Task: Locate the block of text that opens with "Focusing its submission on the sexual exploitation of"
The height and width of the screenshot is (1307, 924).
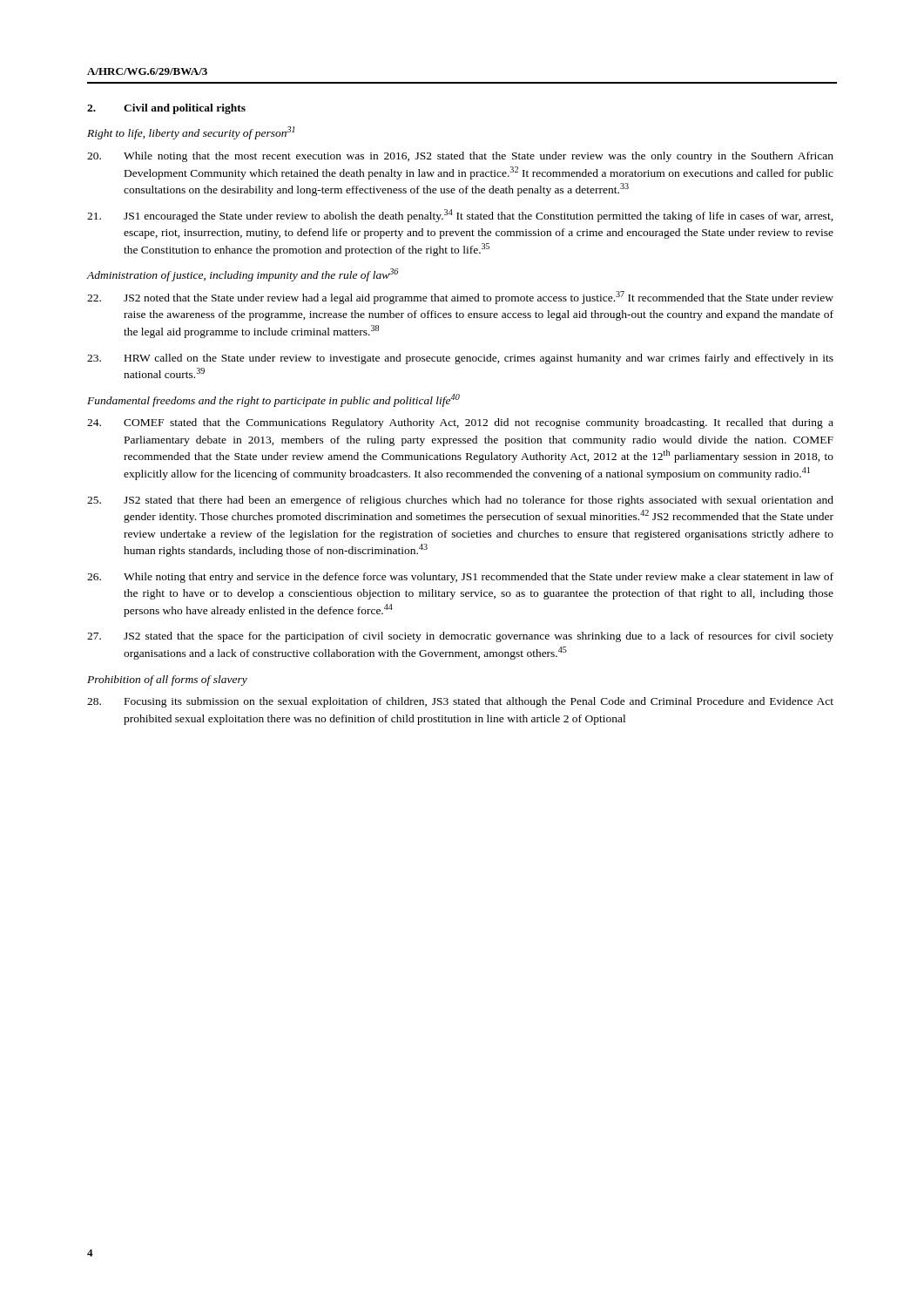Action: [460, 710]
